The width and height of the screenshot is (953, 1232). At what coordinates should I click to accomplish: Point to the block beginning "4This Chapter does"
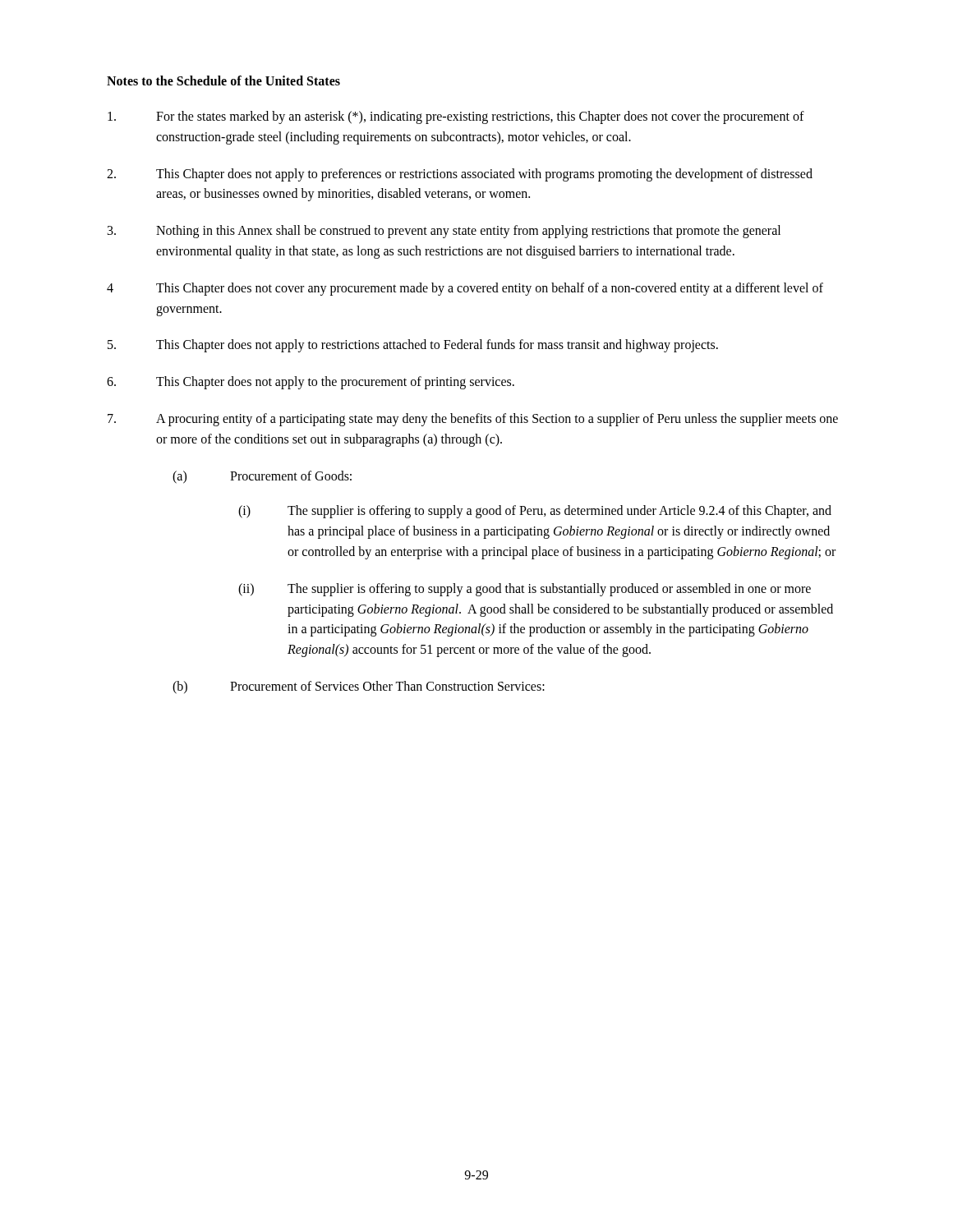(475, 299)
